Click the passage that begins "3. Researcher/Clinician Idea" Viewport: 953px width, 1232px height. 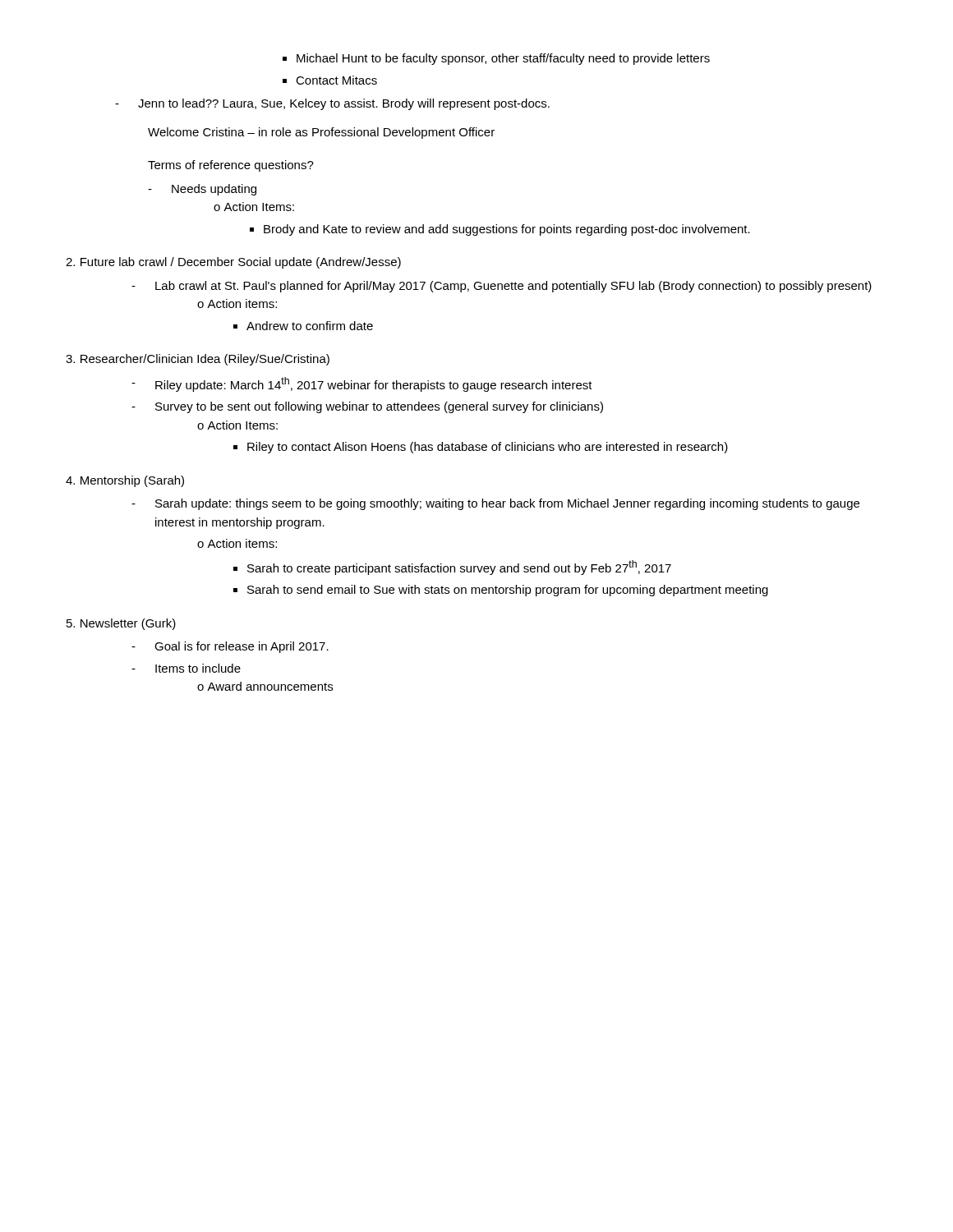click(198, 359)
